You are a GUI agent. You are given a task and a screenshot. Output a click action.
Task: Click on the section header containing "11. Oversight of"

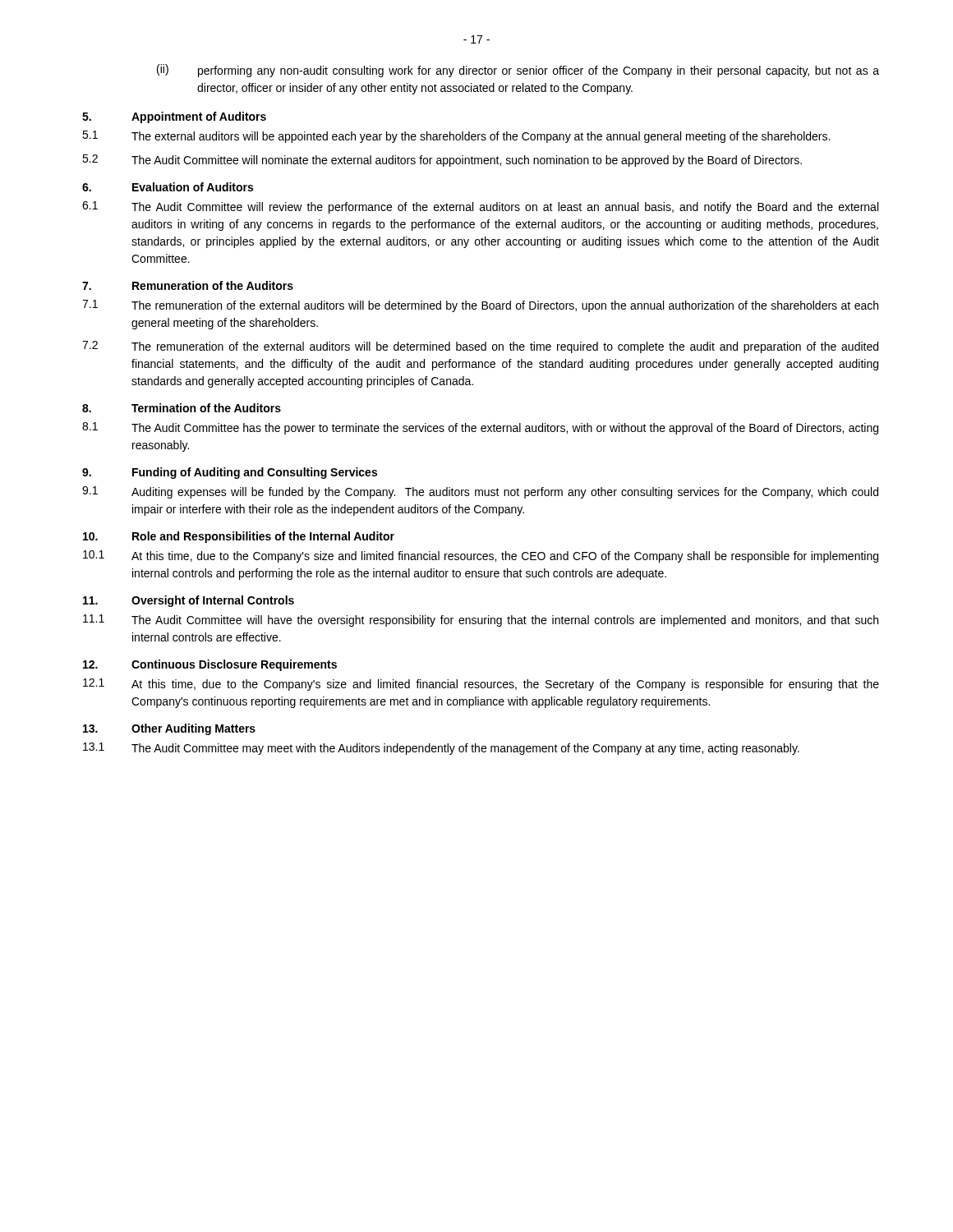[x=188, y=600]
